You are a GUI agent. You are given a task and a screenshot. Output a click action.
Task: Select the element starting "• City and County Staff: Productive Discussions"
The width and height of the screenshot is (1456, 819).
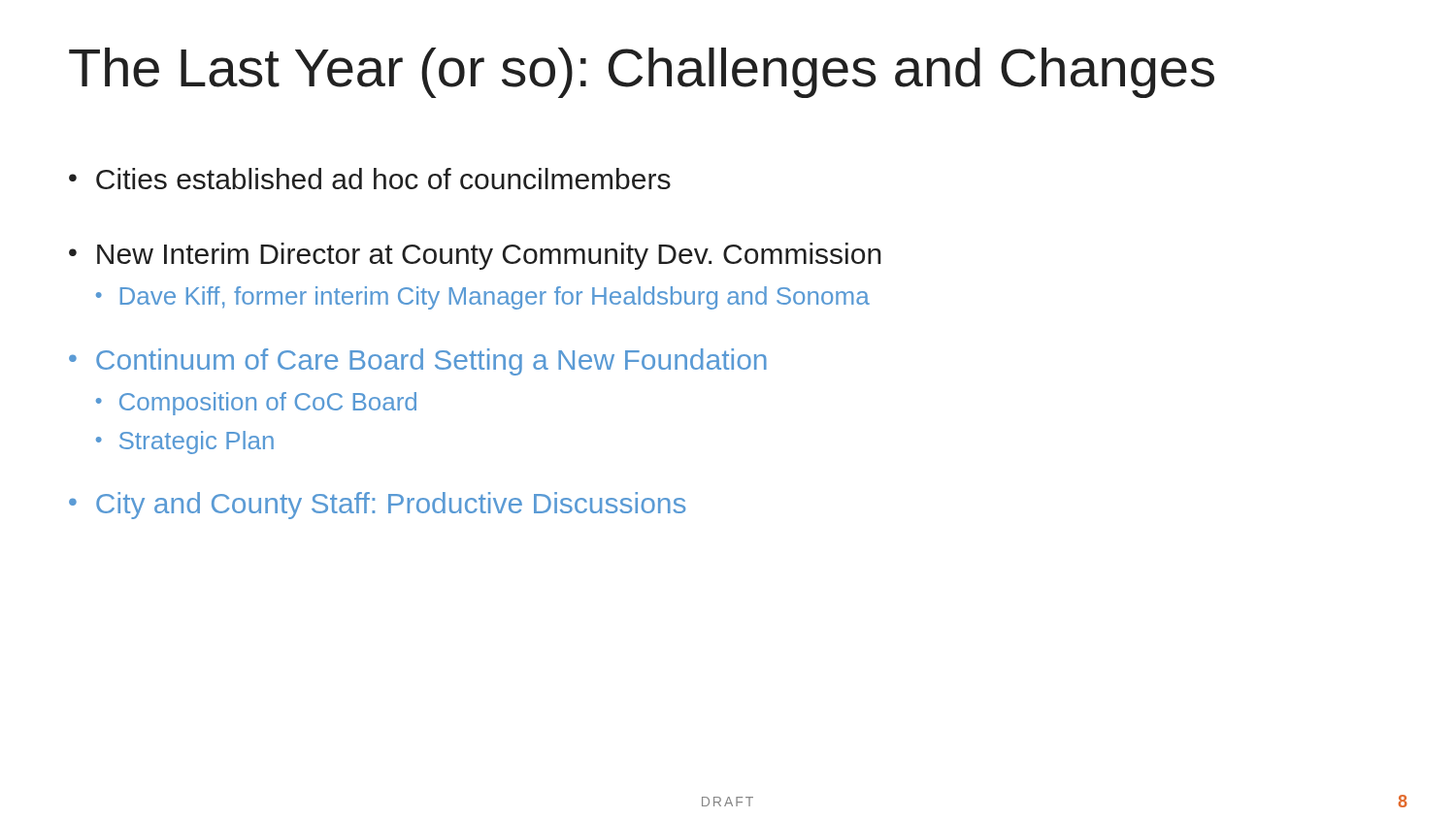377,504
